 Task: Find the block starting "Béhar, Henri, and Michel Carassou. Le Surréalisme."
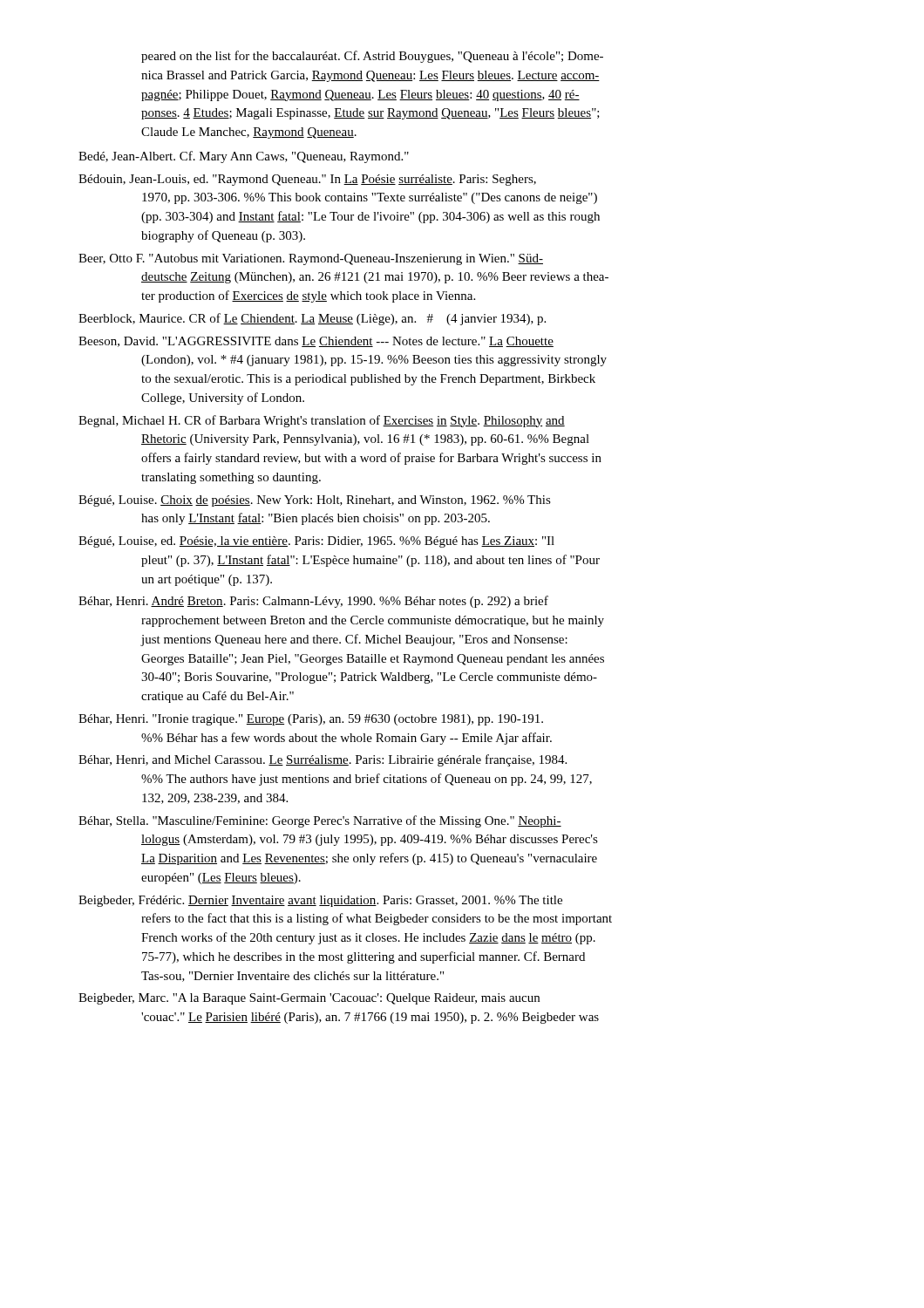click(335, 779)
